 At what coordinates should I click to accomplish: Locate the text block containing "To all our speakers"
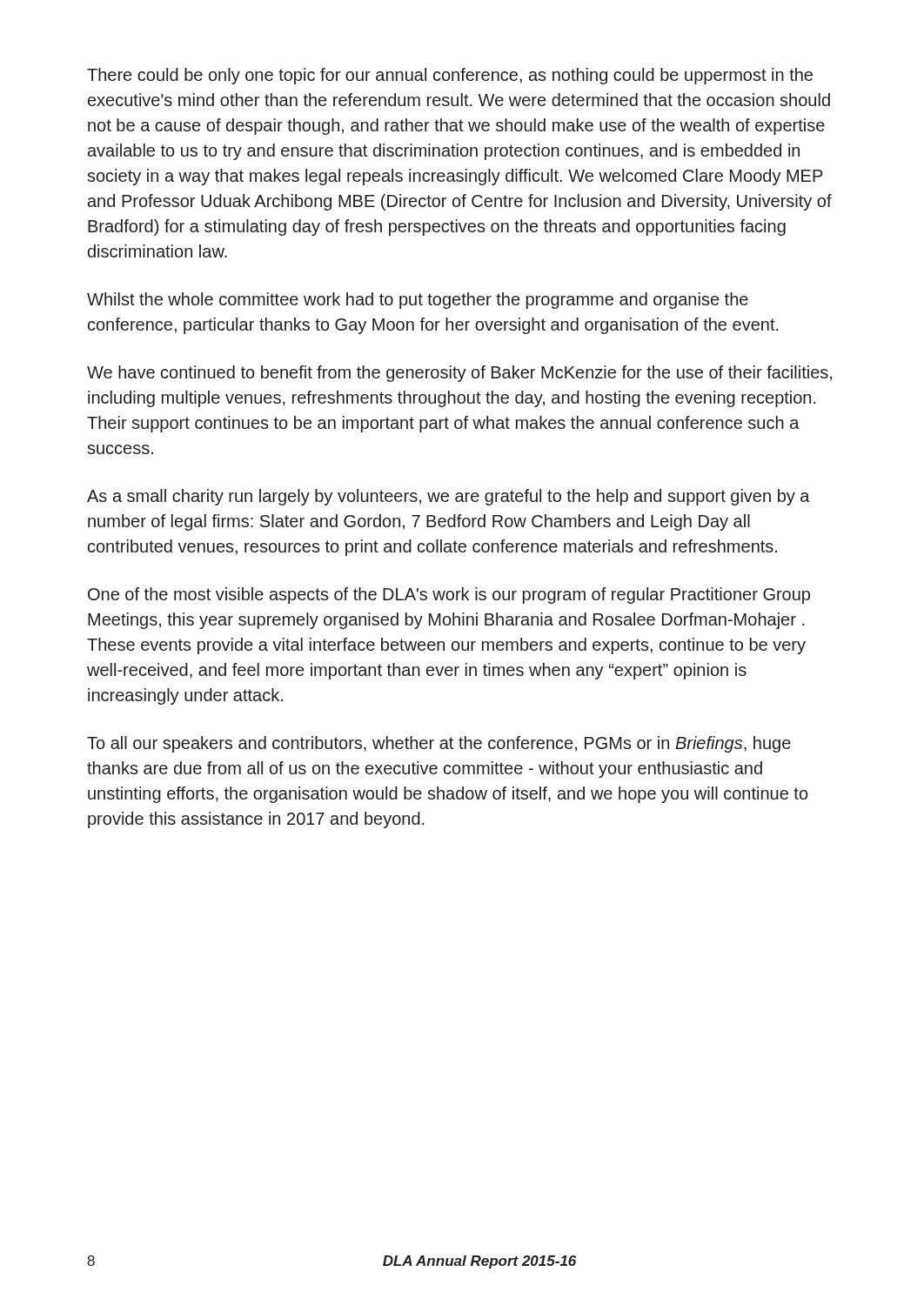[x=448, y=781]
